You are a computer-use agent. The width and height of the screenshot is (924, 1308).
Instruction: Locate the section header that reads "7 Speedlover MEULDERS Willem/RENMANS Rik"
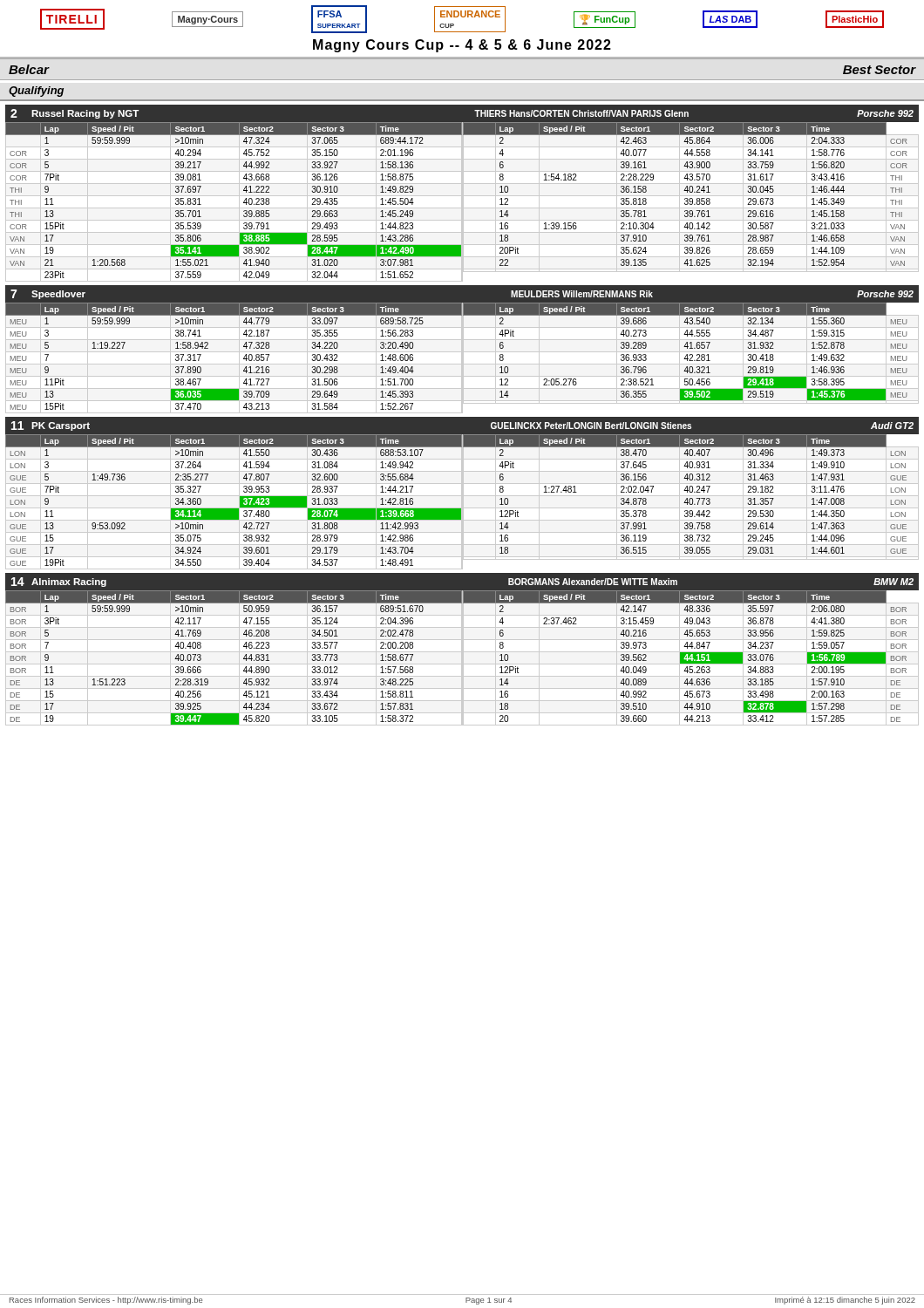[x=462, y=294]
